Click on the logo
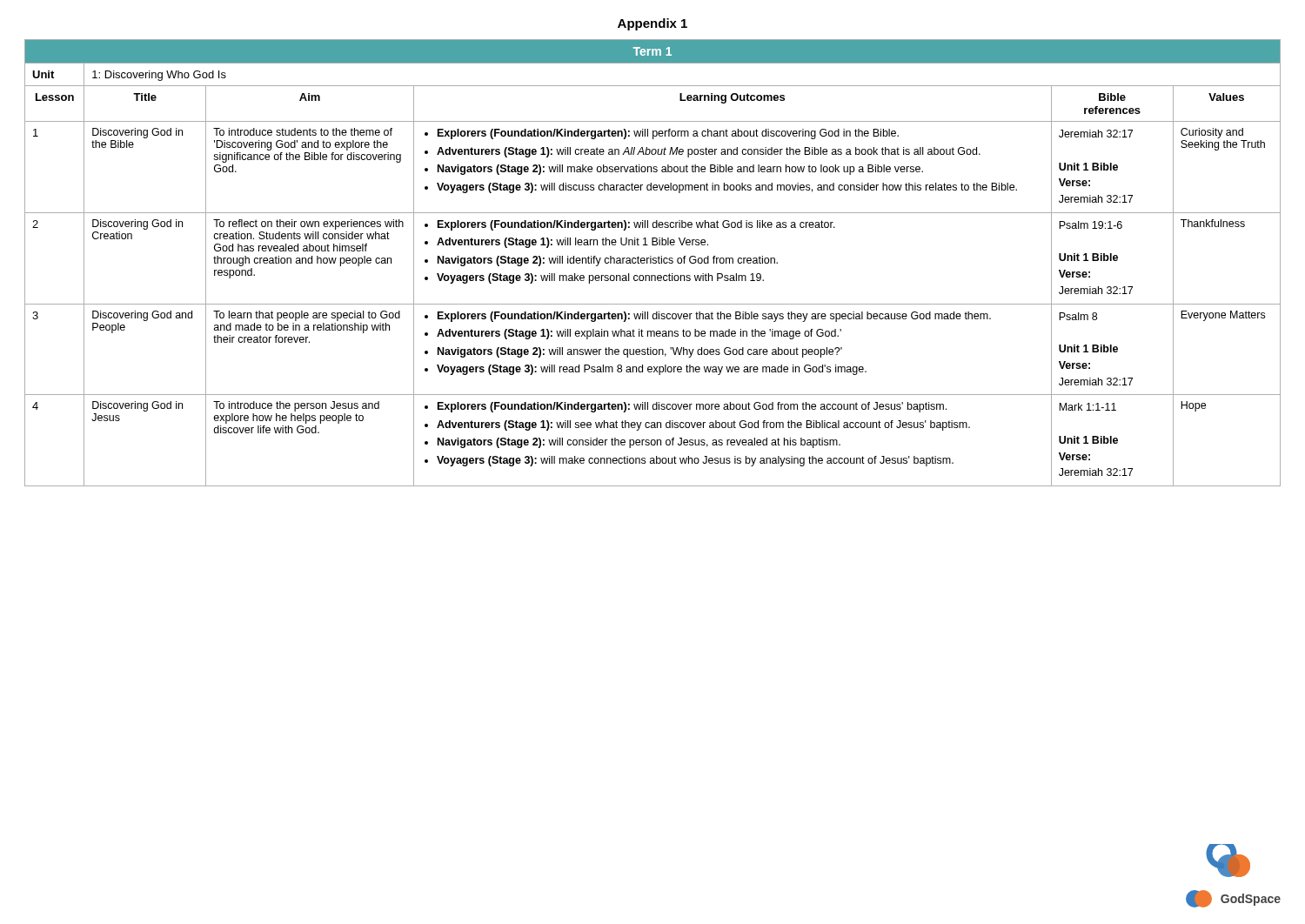1305x924 pixels. (x=1232, y=876)
